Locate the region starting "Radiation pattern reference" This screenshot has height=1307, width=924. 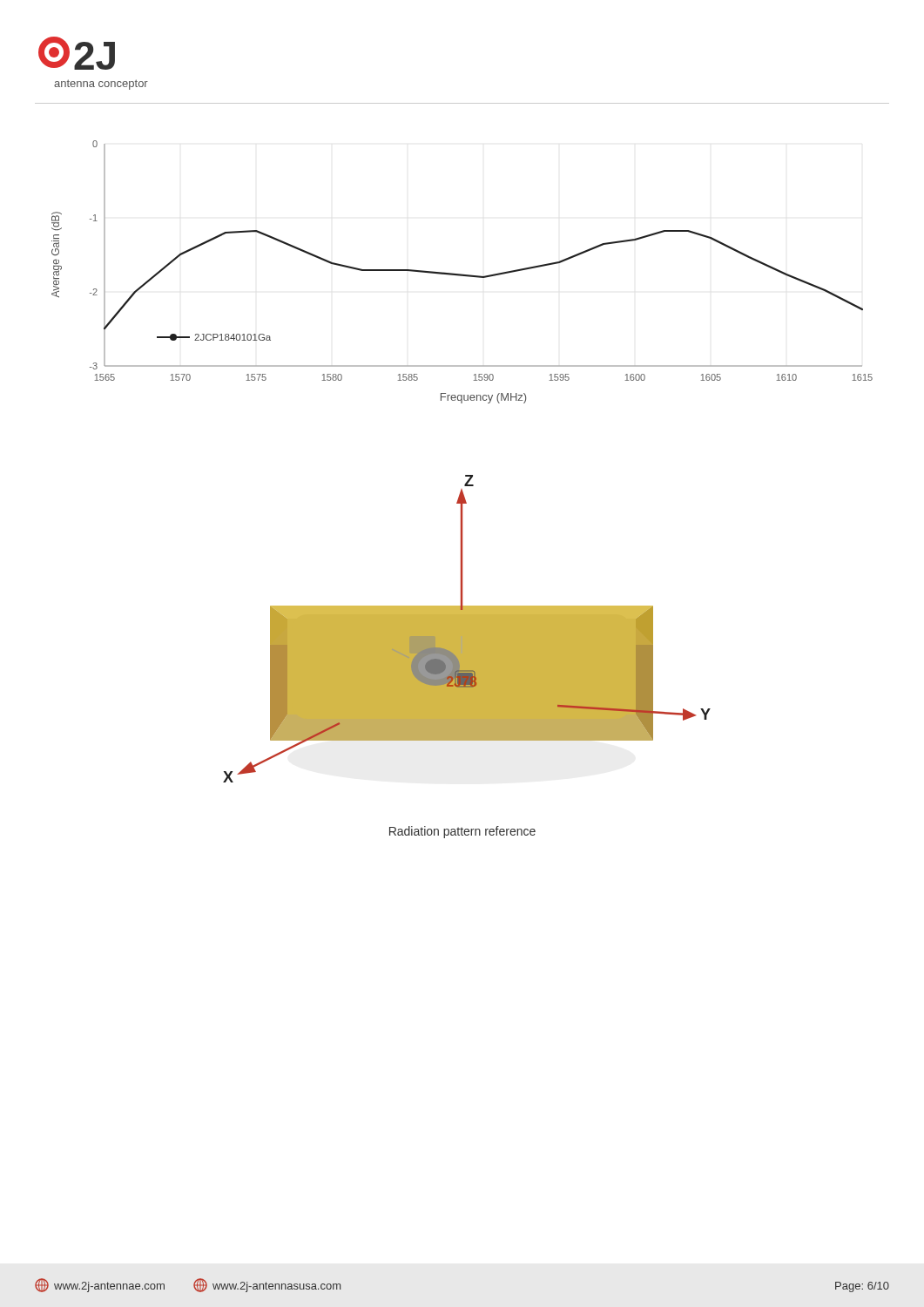coord(462,831)
